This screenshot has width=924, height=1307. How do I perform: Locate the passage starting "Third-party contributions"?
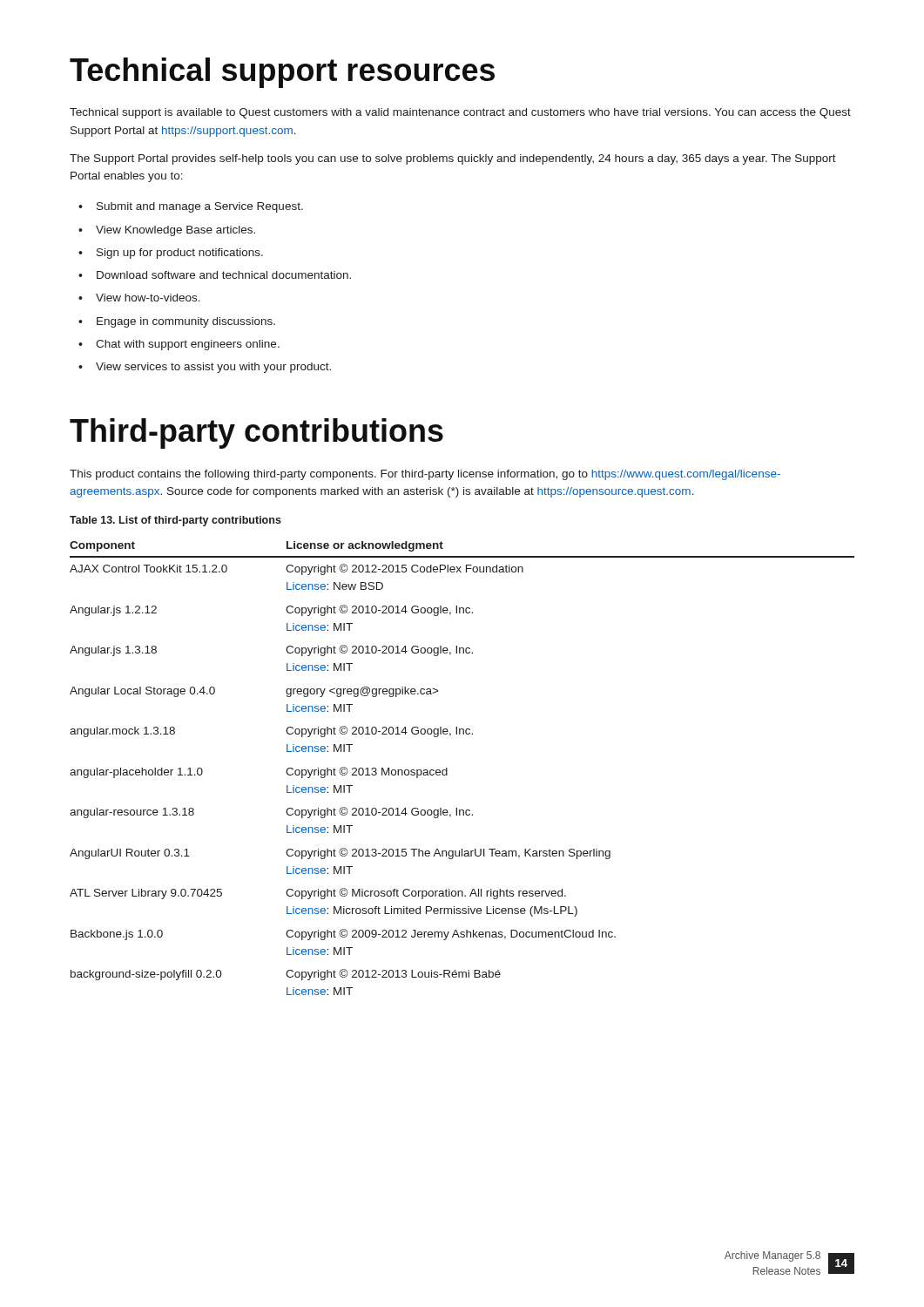[x=256, y=433]
